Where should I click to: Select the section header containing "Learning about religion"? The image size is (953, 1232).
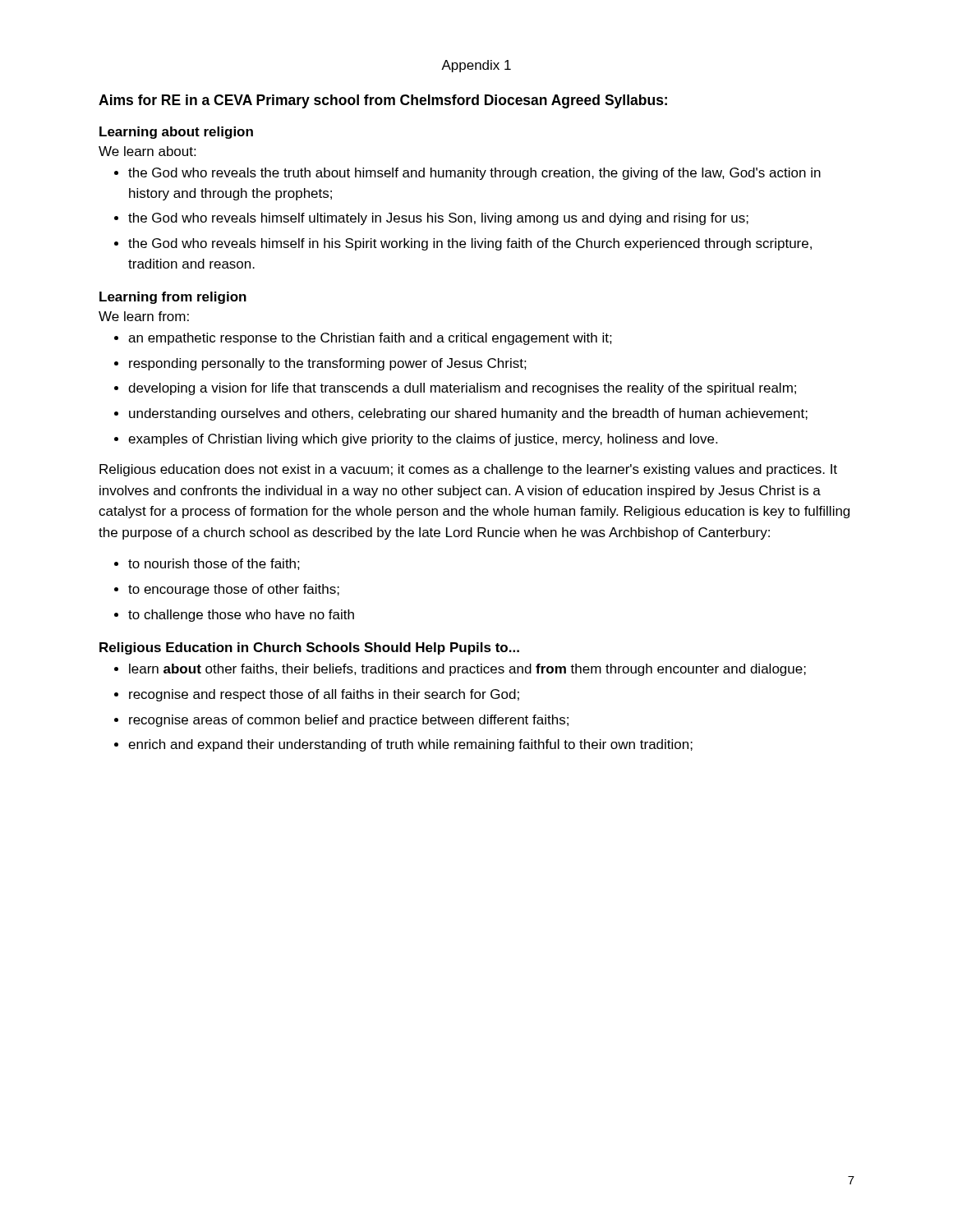176,132
